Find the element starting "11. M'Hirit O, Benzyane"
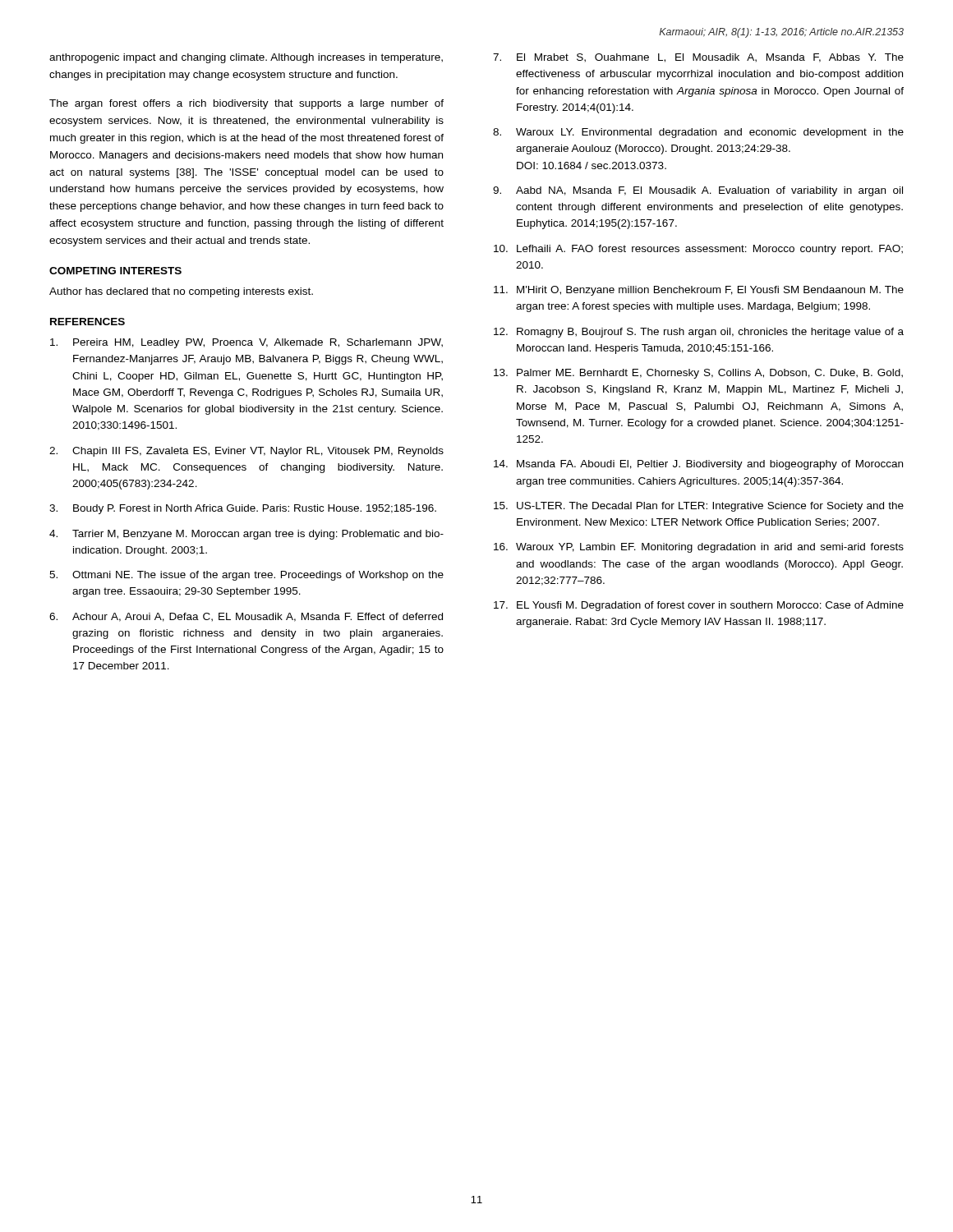Screen dimensions: 1232x953 [x=698, y=298]
